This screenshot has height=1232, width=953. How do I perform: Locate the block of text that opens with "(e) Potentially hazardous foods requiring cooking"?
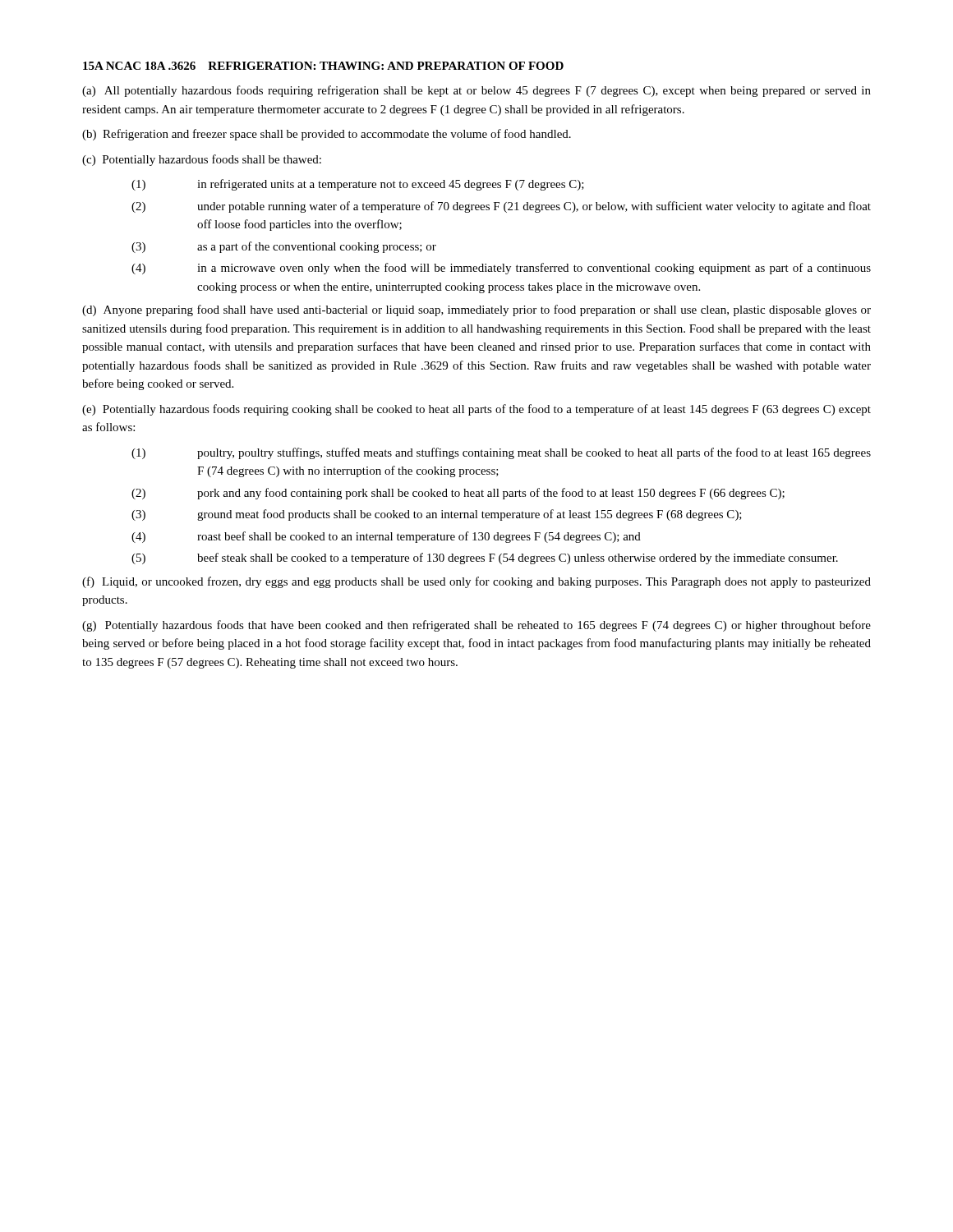point(476,418)
